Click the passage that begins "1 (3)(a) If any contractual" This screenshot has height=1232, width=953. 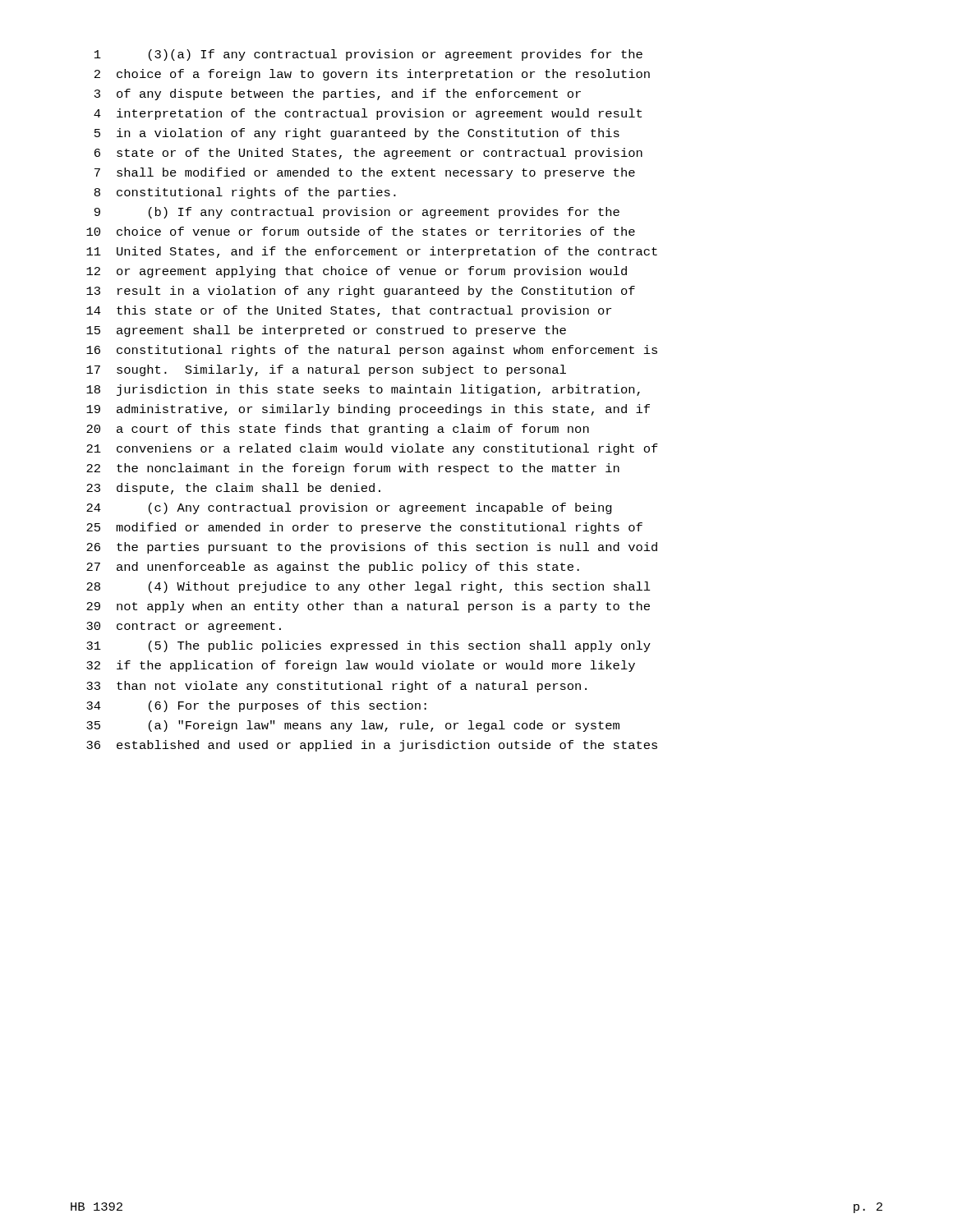(476, 400)
